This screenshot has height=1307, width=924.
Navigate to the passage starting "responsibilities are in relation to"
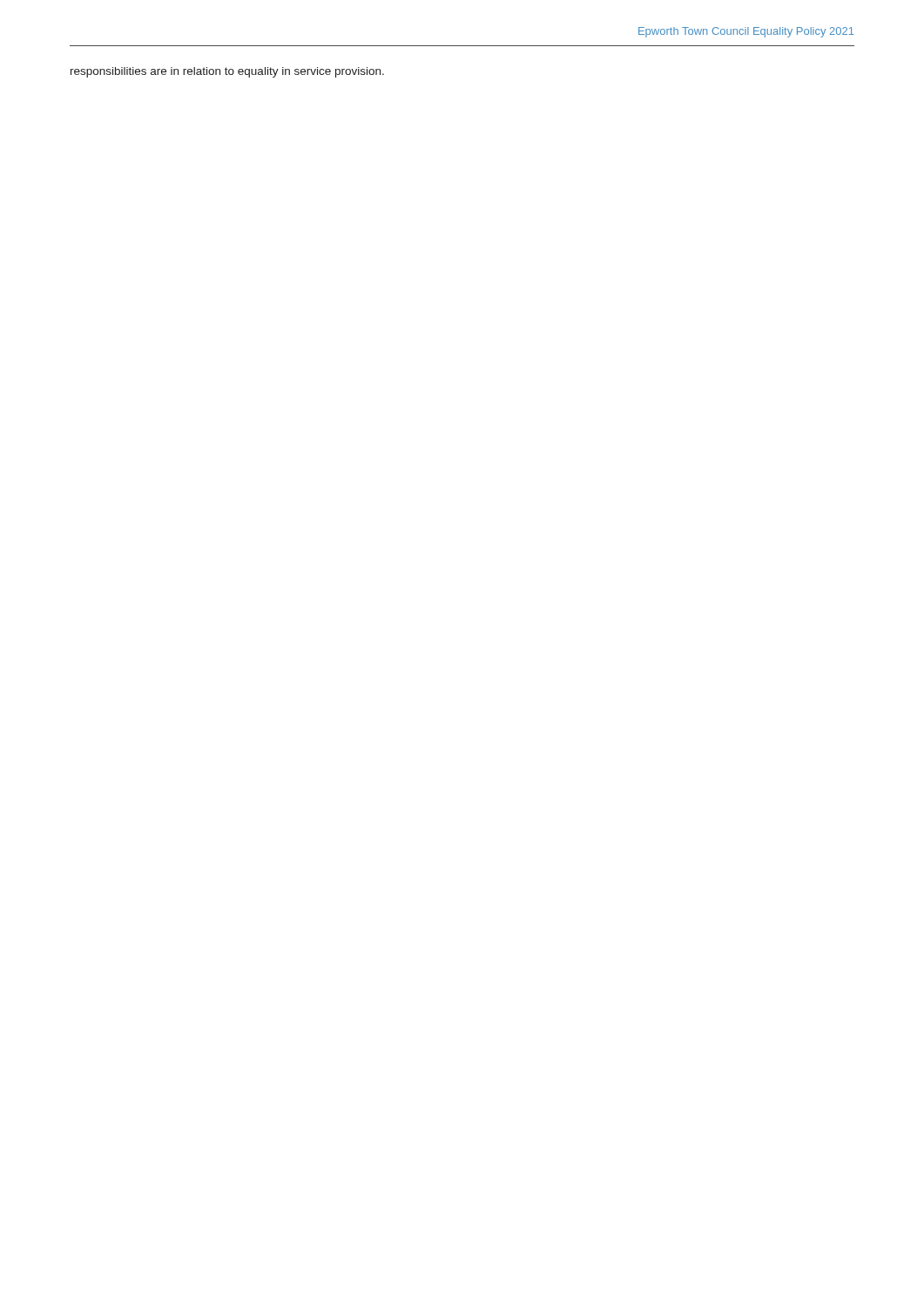click(x=227, y=71)
